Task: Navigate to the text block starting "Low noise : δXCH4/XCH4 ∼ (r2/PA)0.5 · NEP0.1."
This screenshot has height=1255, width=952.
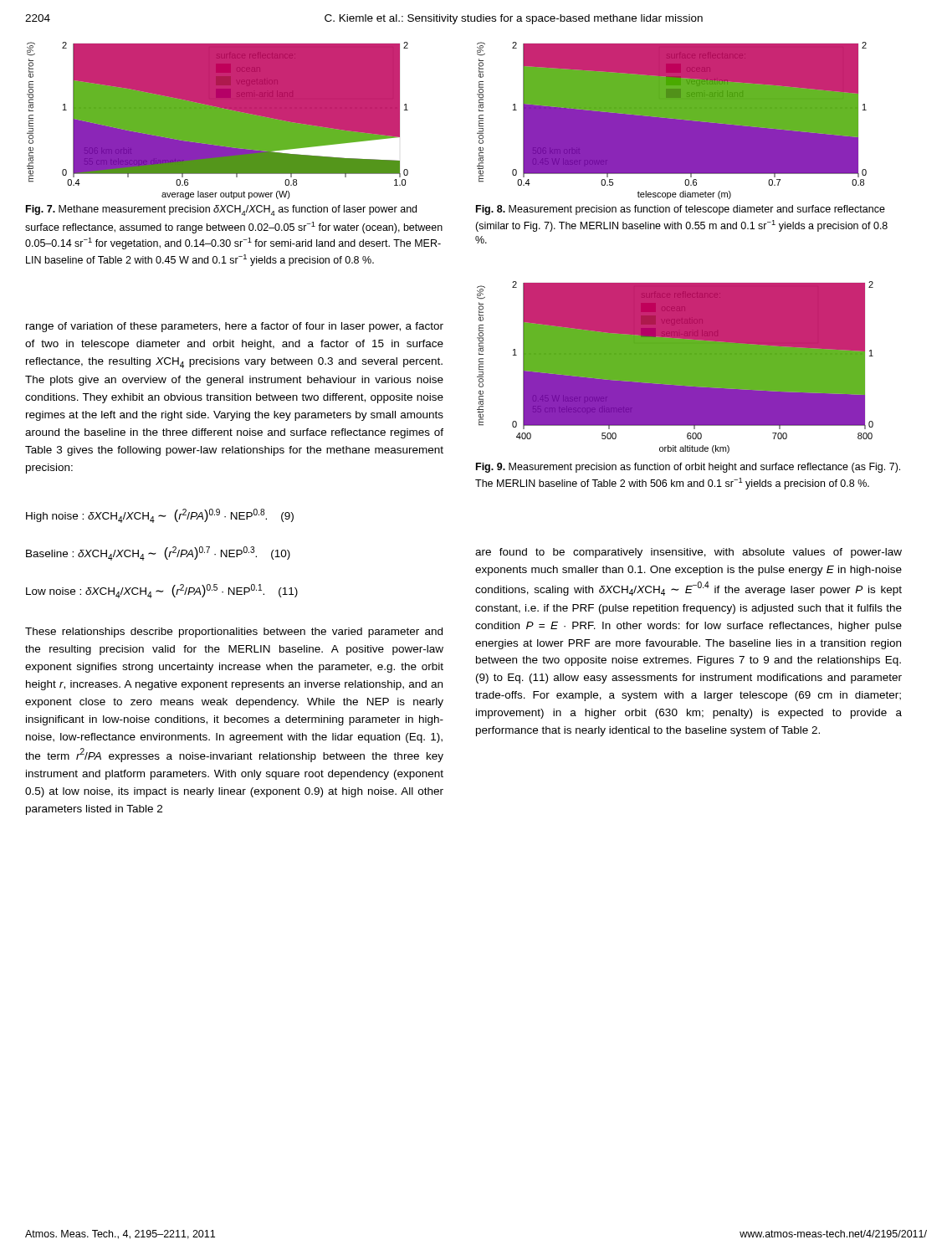Action: click(162, 591)
